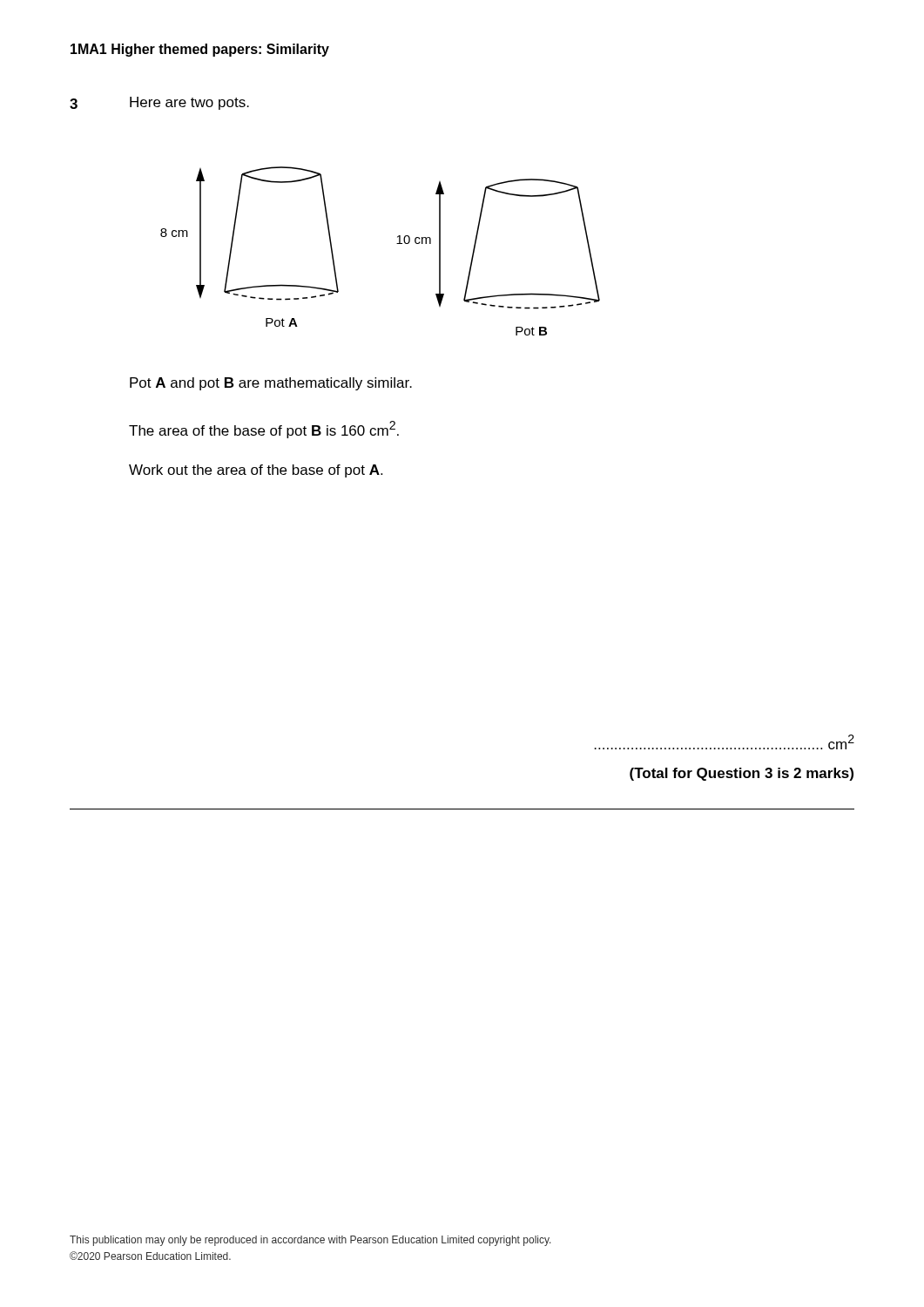924x1307 pixels.
Task: Find the block starting "The area of the base of"
Action: [x=264, y=429]
